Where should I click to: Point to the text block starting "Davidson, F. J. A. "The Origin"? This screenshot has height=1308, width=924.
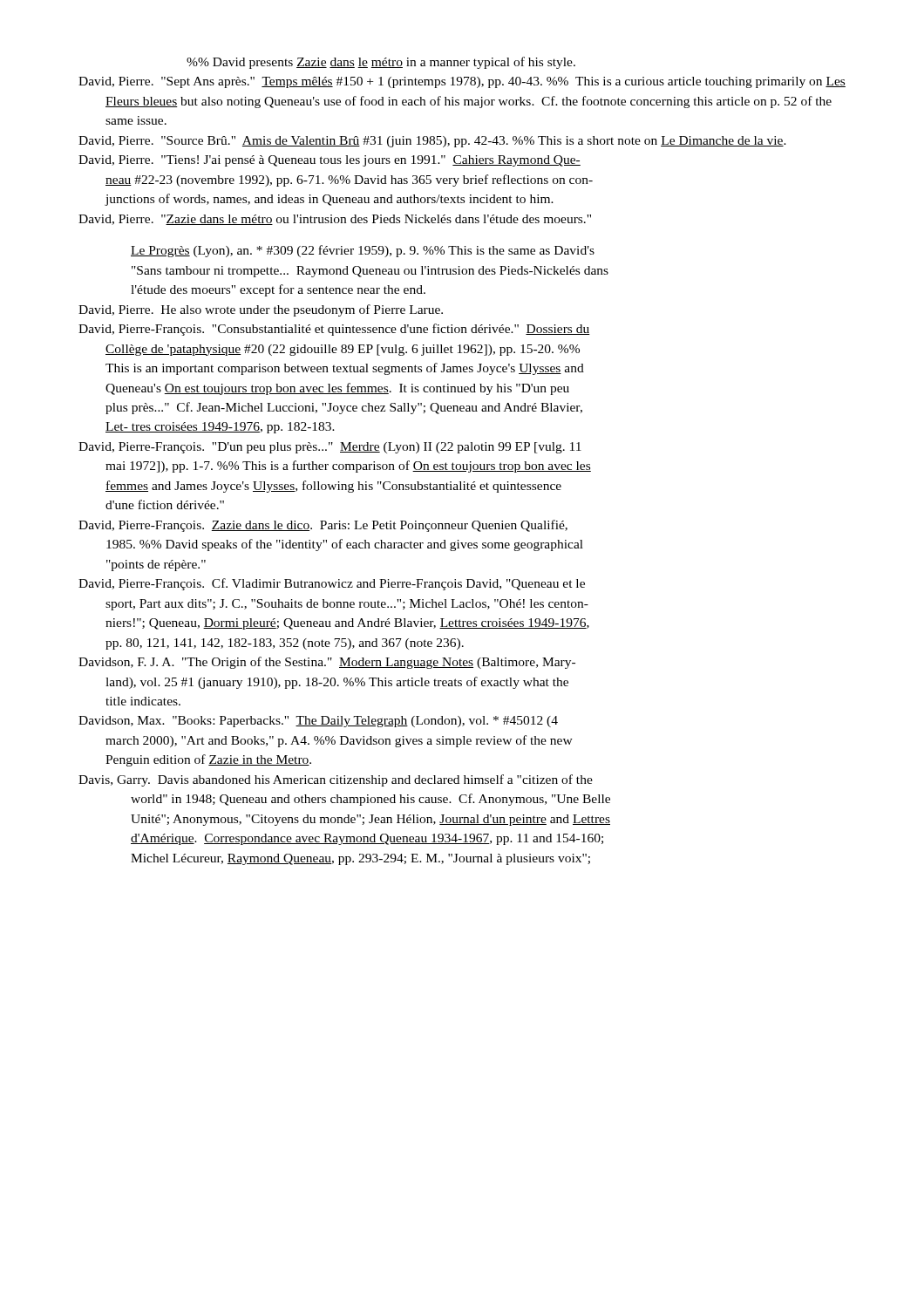(327, 681)
